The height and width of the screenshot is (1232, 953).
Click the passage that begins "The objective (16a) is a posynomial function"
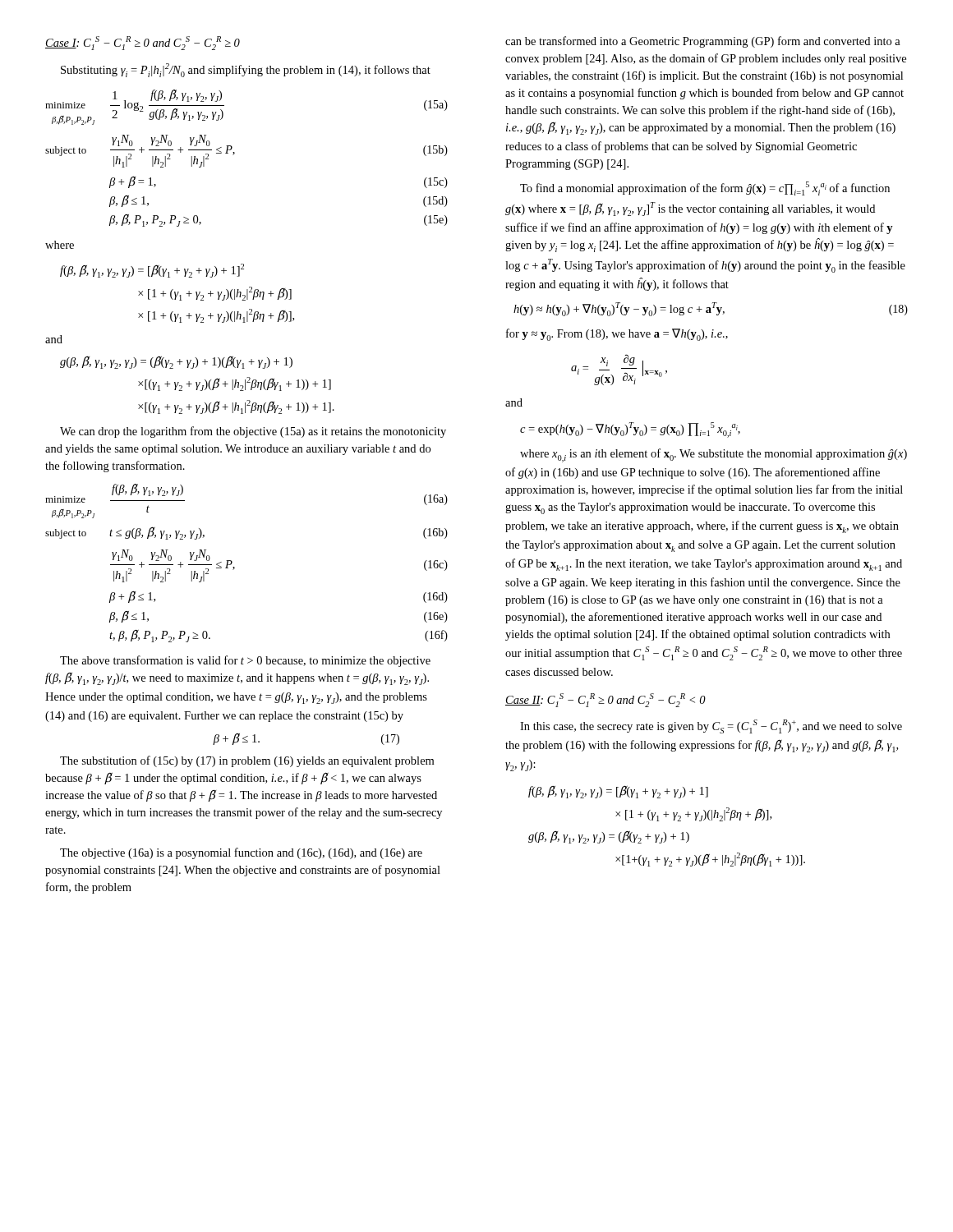(x=243, y=870)
